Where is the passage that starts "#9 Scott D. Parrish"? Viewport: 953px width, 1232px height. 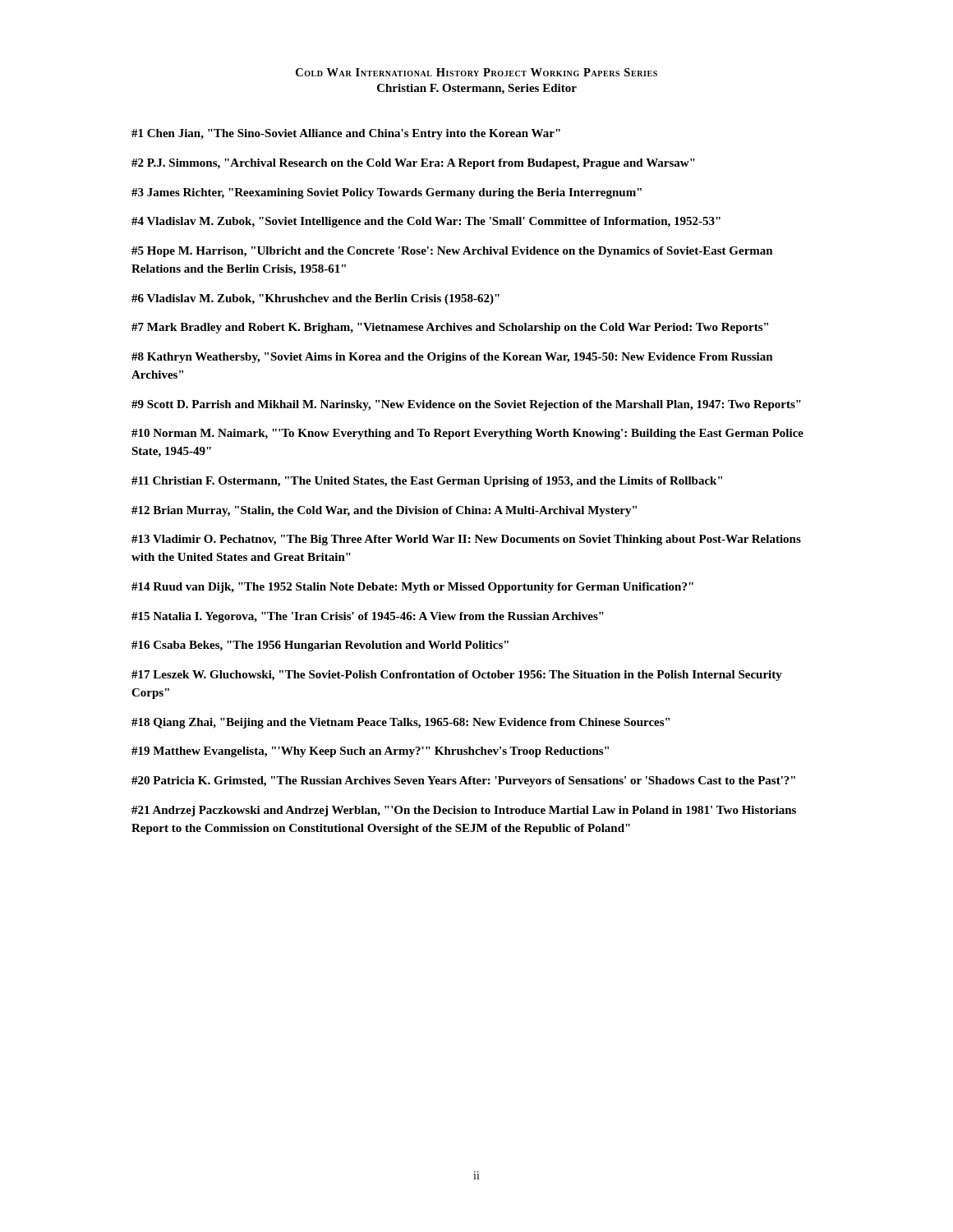(x=467, y=404)
